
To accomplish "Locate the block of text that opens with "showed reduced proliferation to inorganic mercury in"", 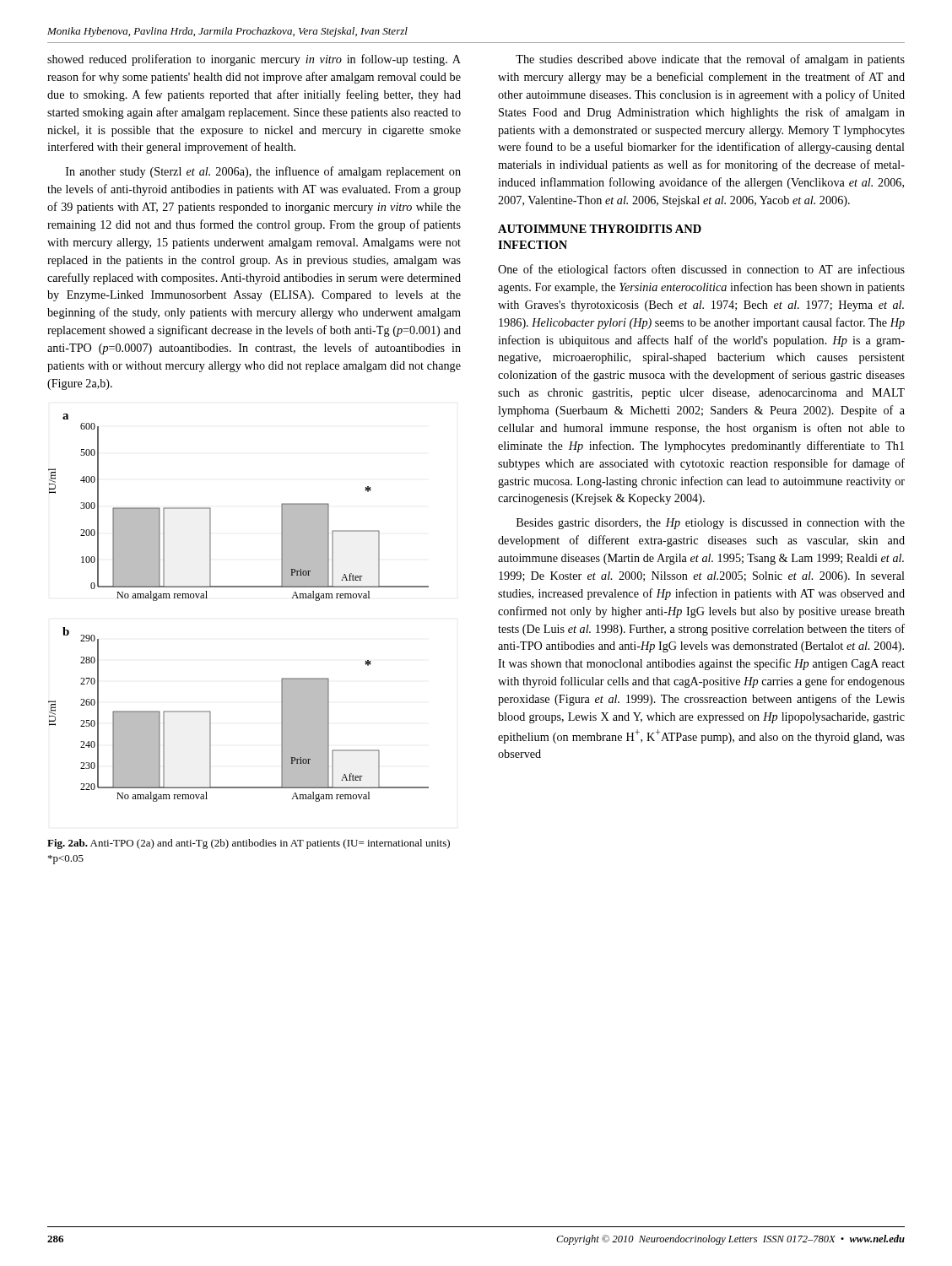I will tap(254, 221).
